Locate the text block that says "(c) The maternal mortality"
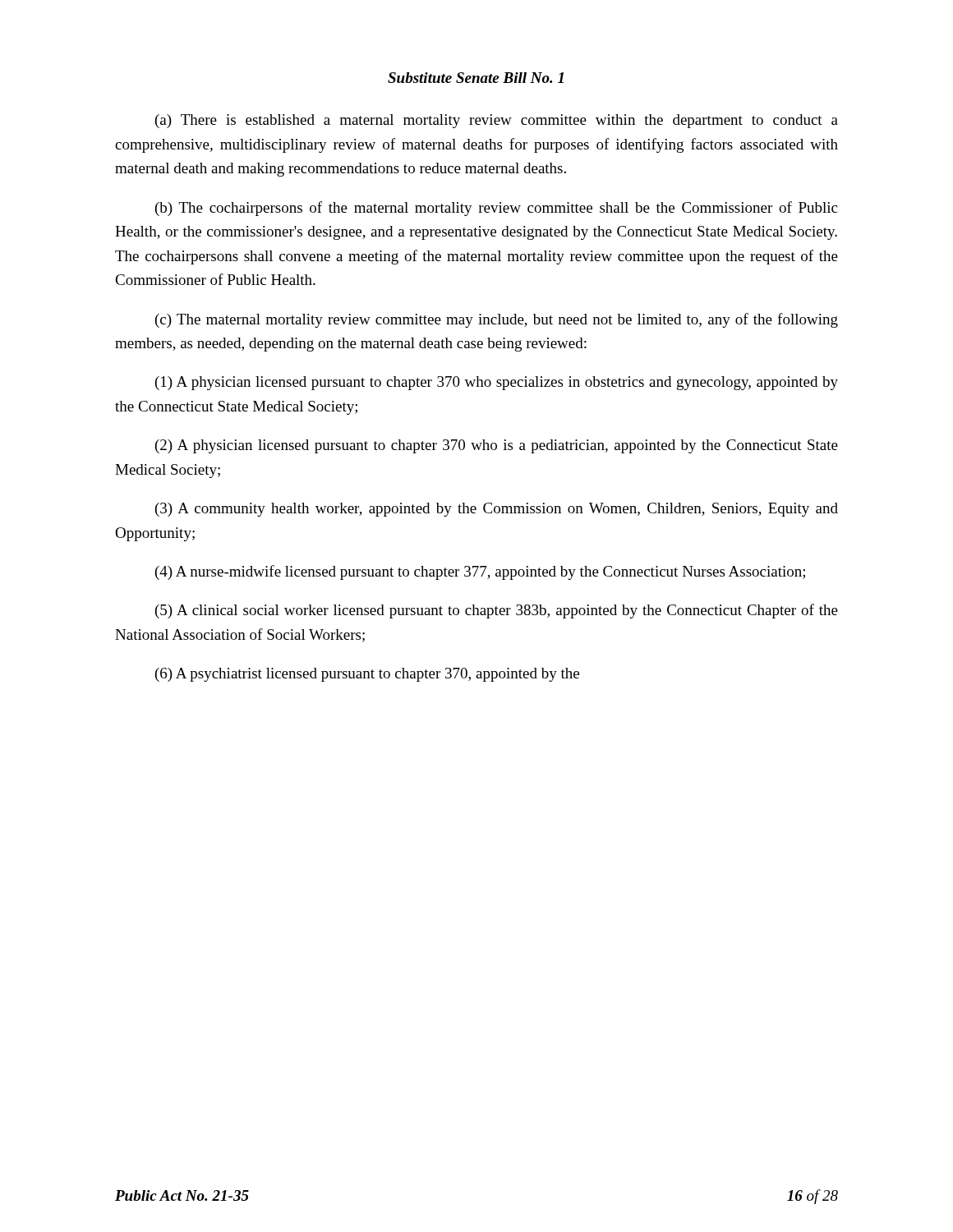 tap(476, 331)
